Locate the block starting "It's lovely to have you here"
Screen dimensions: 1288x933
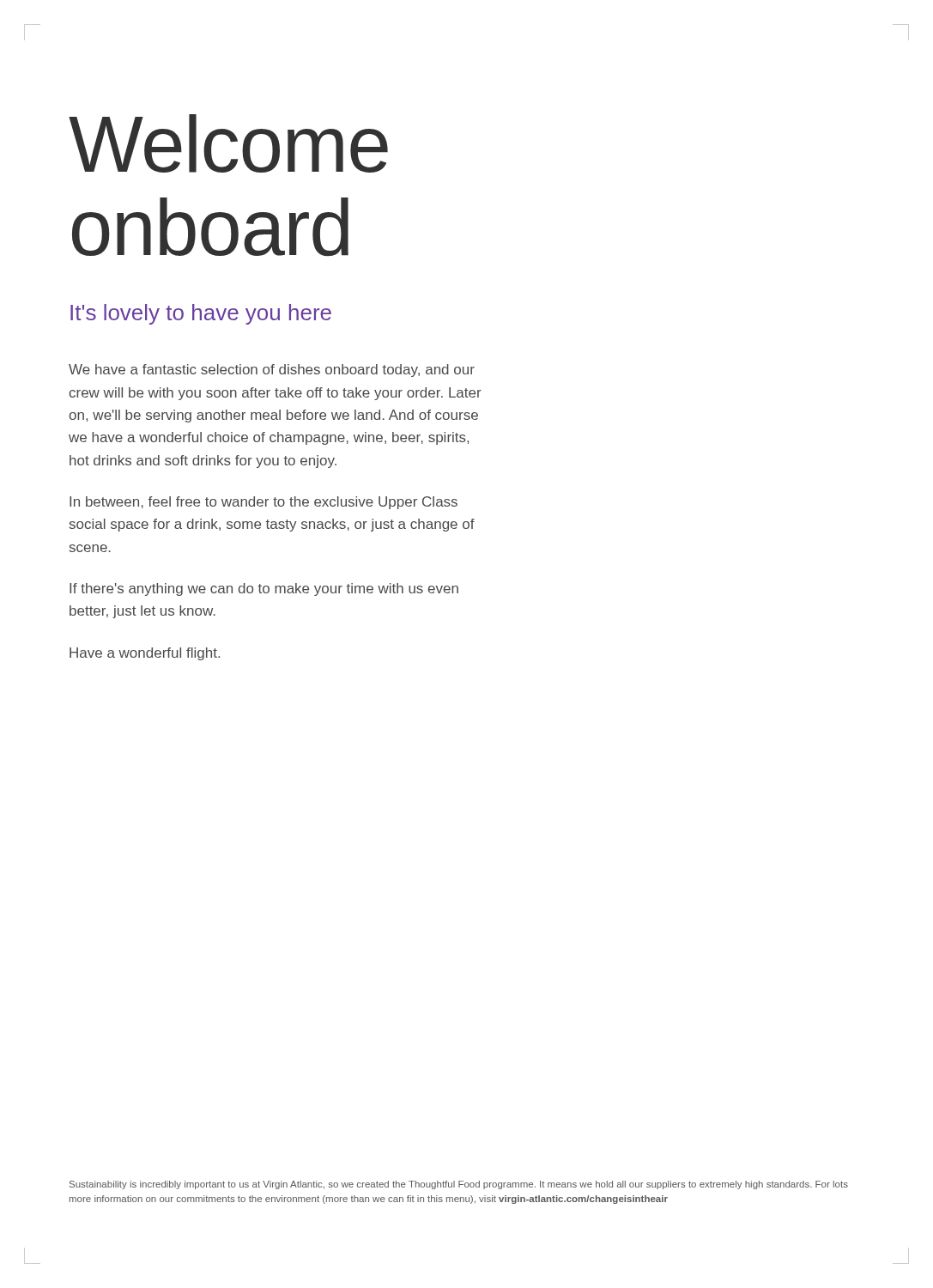click(x=201, y=314)
